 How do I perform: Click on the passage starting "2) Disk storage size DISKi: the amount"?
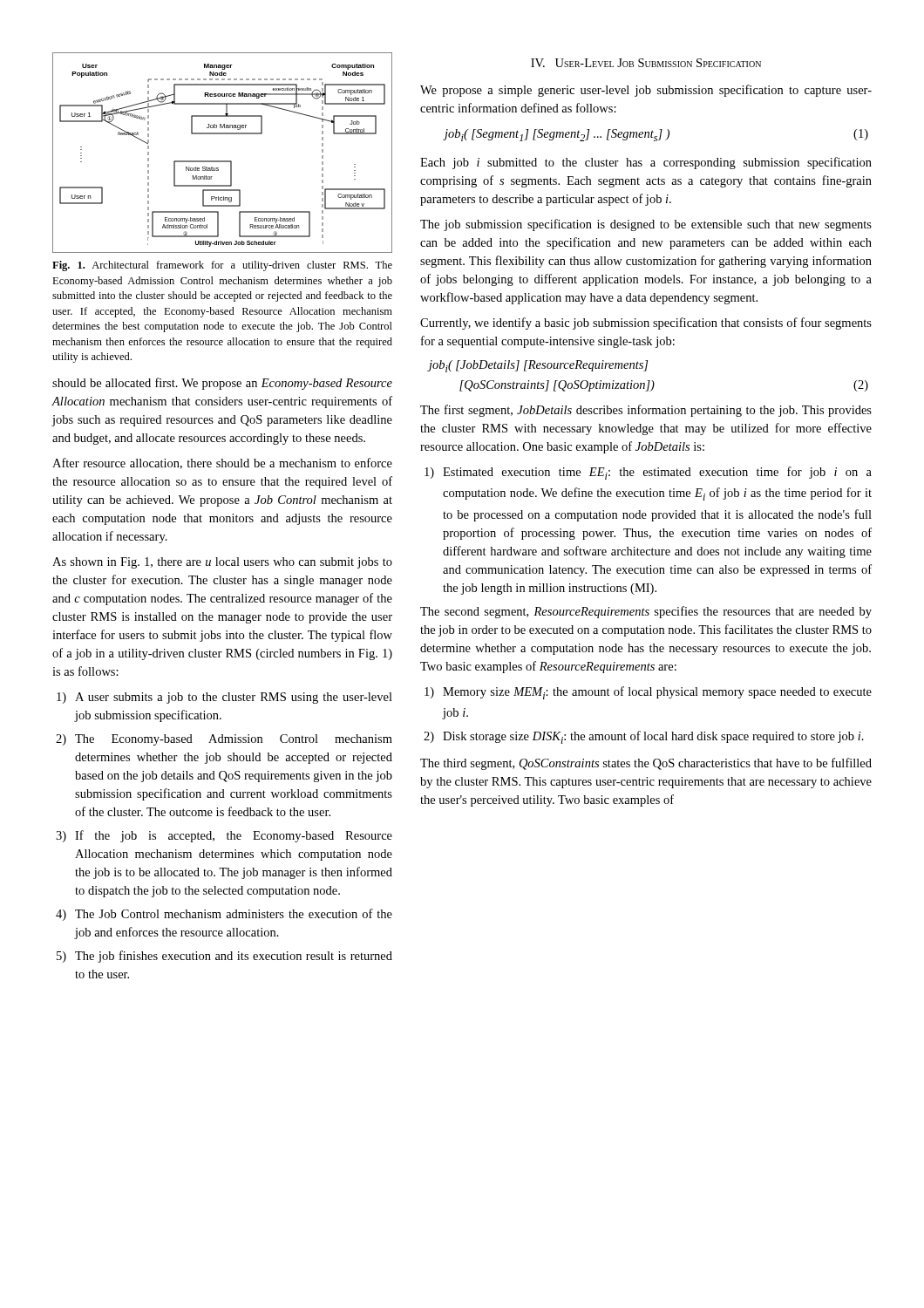tap(648, 738)
